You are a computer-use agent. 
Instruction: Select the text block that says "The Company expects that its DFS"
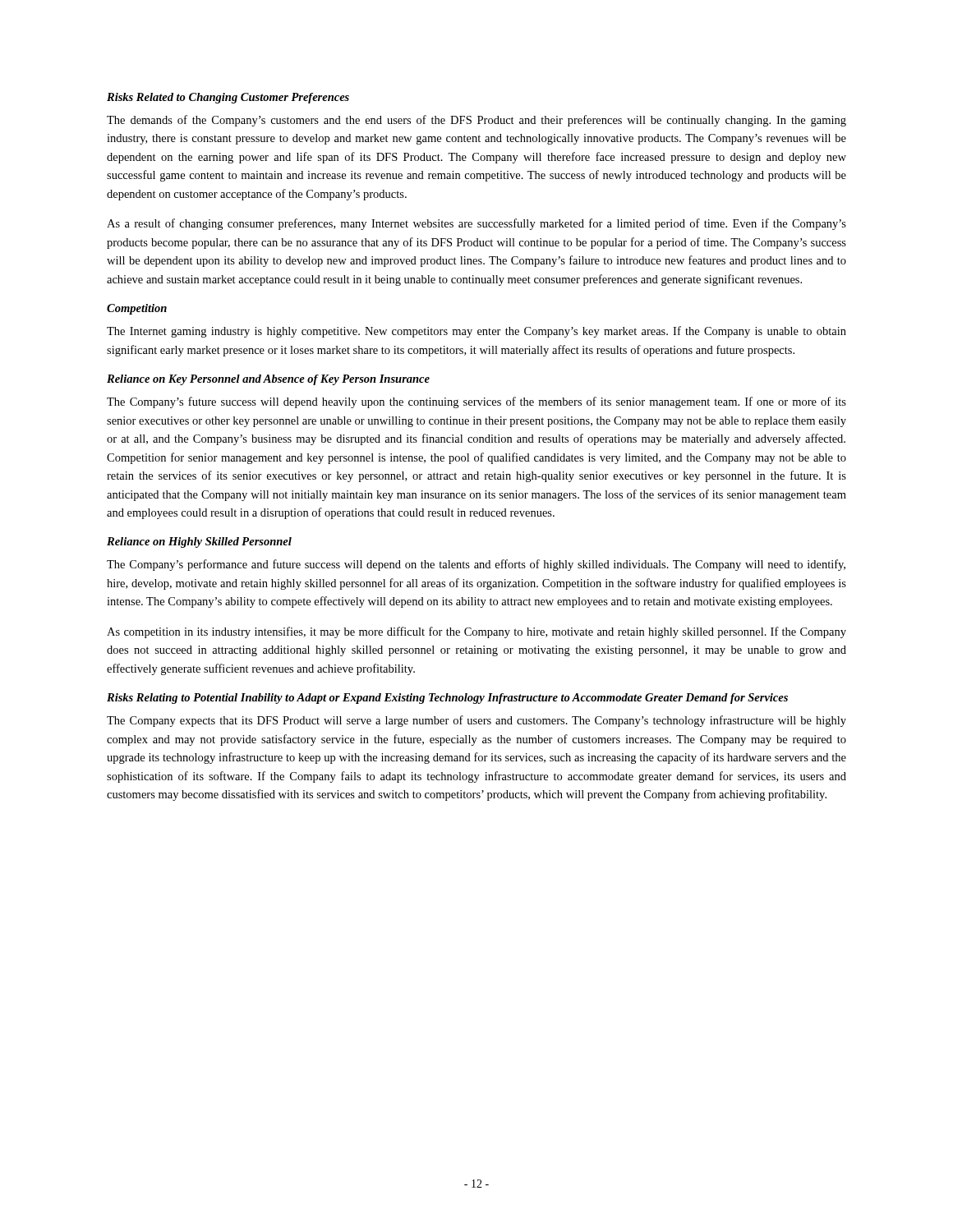click(476, 757)
